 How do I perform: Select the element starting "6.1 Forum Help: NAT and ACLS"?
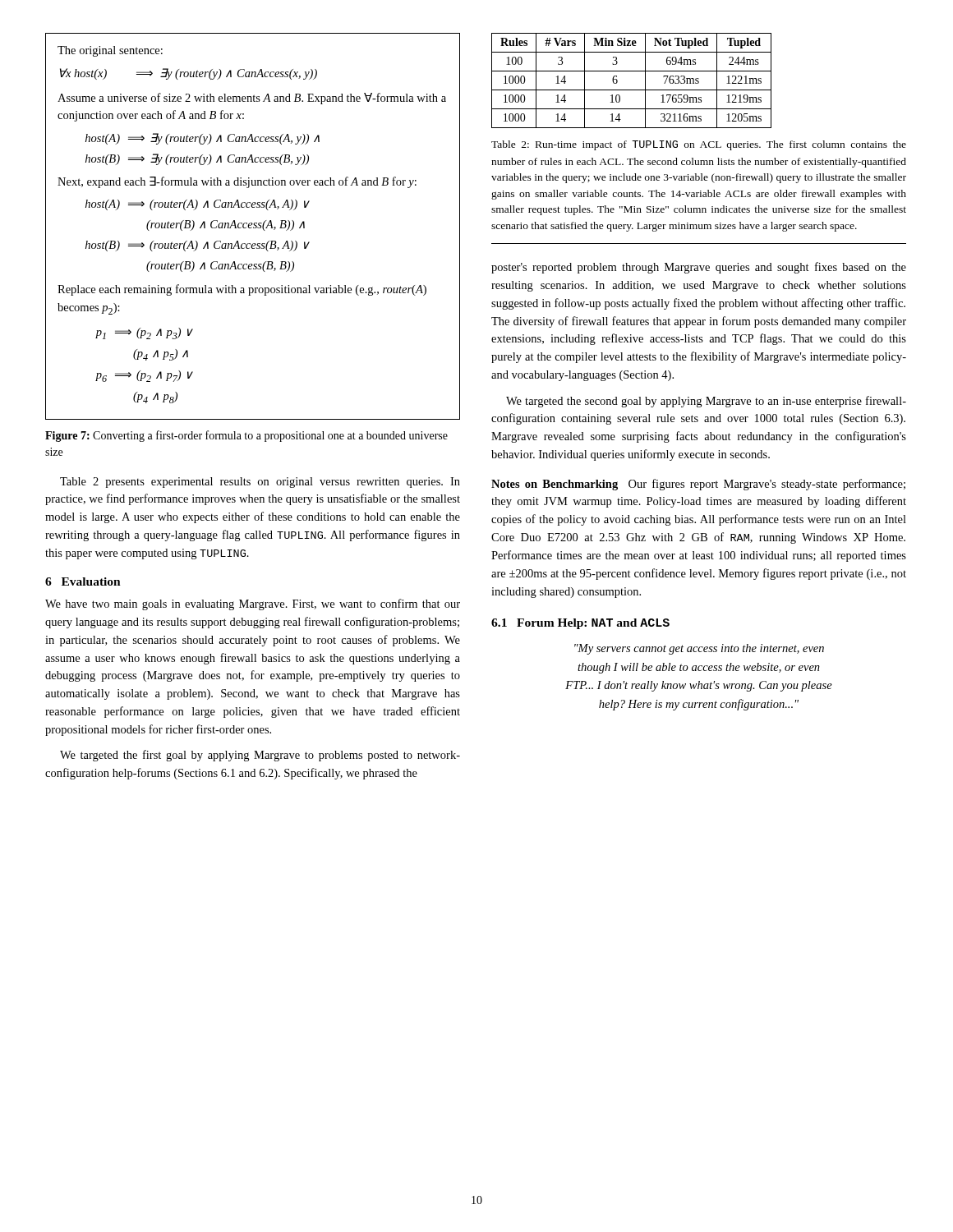pyautogui.click(x=580, y=623)
